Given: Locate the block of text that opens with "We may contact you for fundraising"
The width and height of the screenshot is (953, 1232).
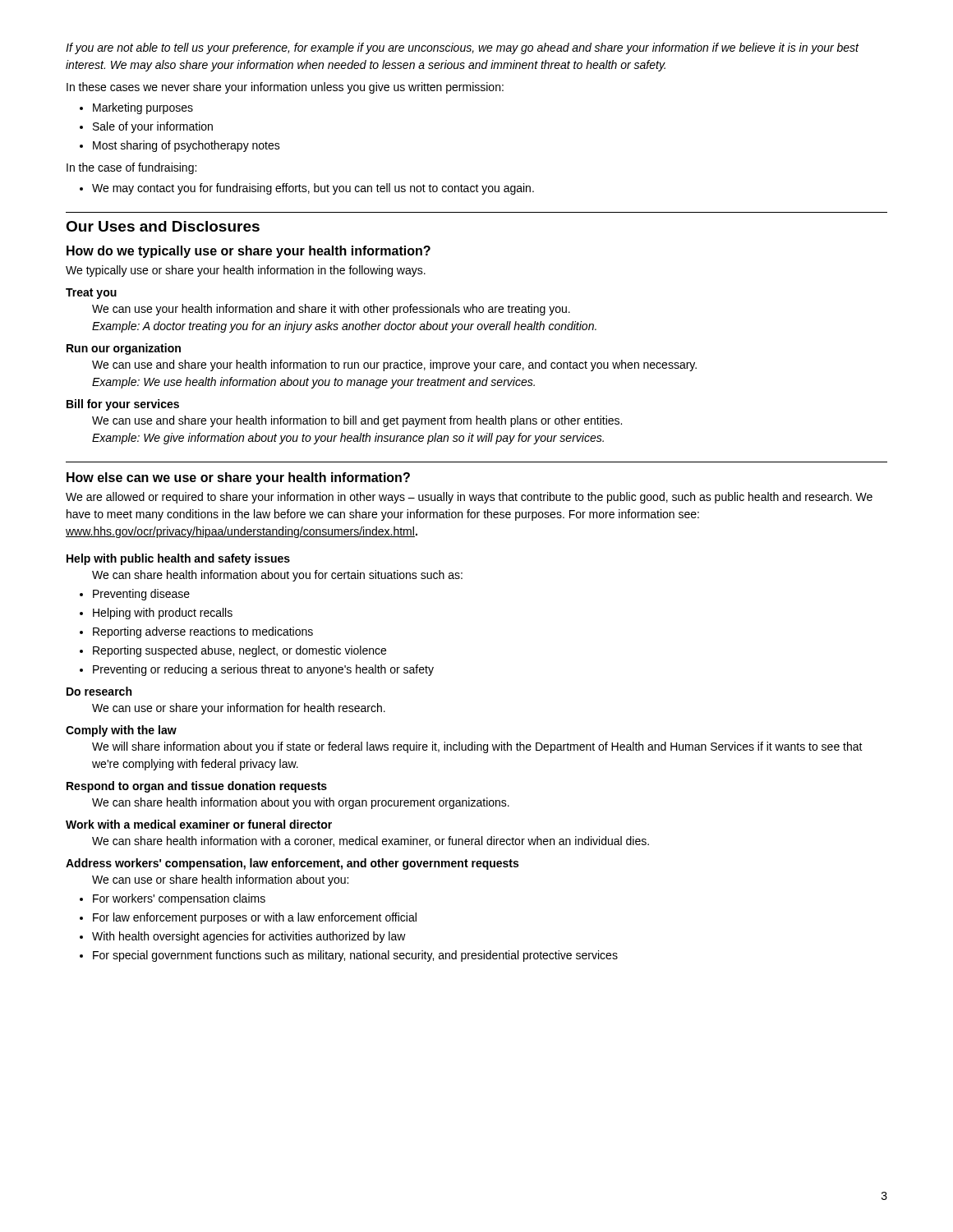Looking at the screenshot, I should 313,188.
